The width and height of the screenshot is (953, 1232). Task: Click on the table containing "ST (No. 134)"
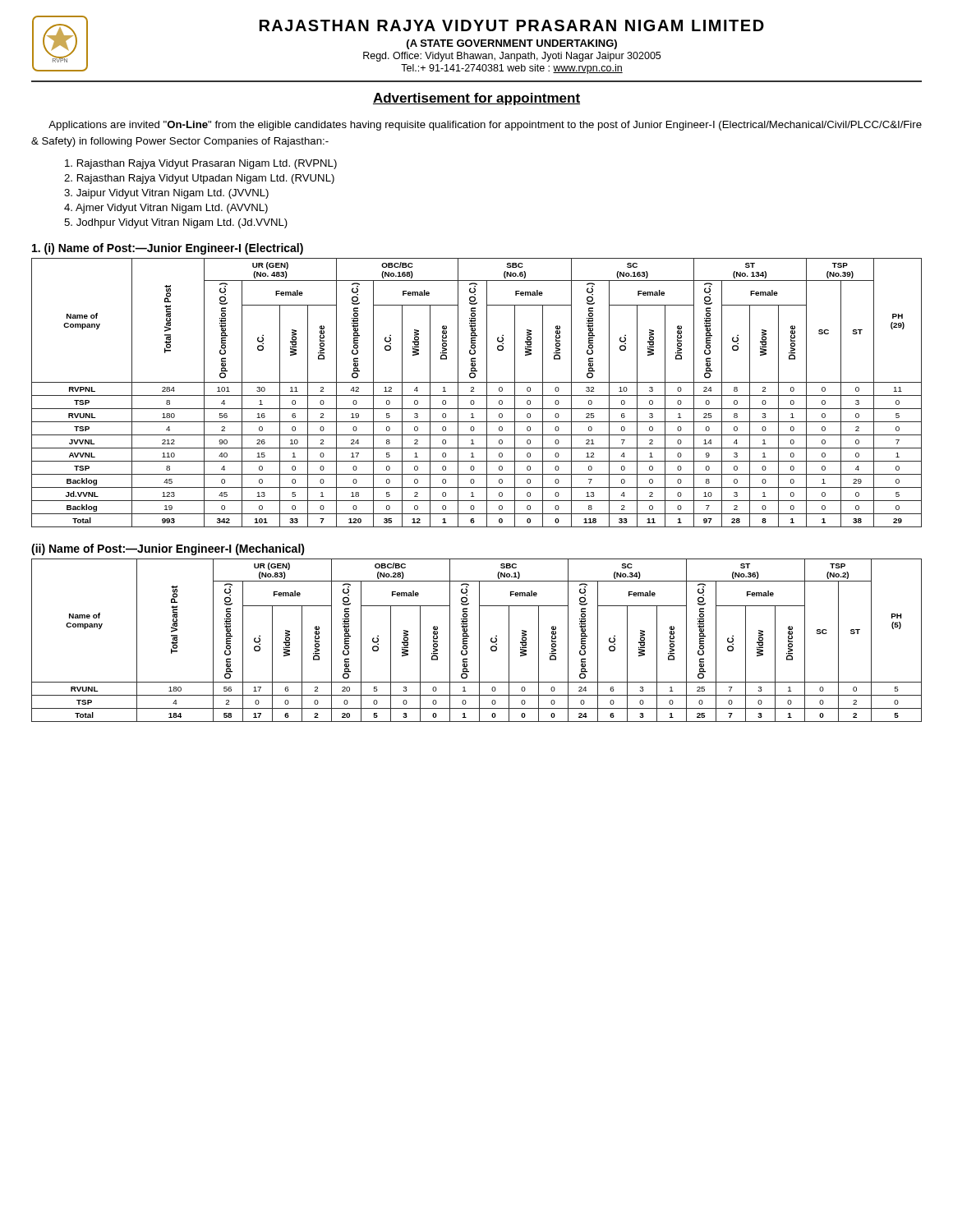476,392
